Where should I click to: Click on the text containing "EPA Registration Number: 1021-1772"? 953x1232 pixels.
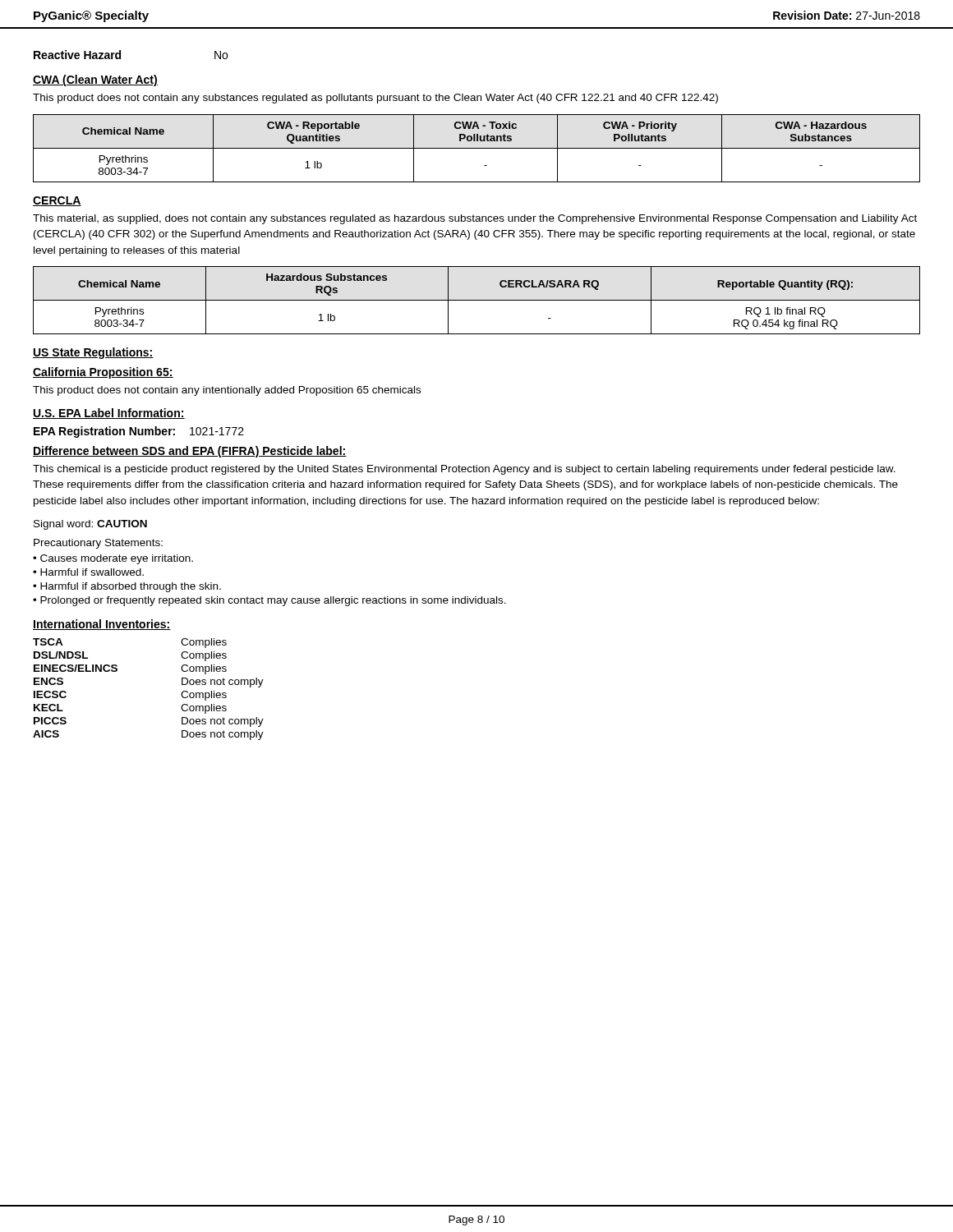138,431
